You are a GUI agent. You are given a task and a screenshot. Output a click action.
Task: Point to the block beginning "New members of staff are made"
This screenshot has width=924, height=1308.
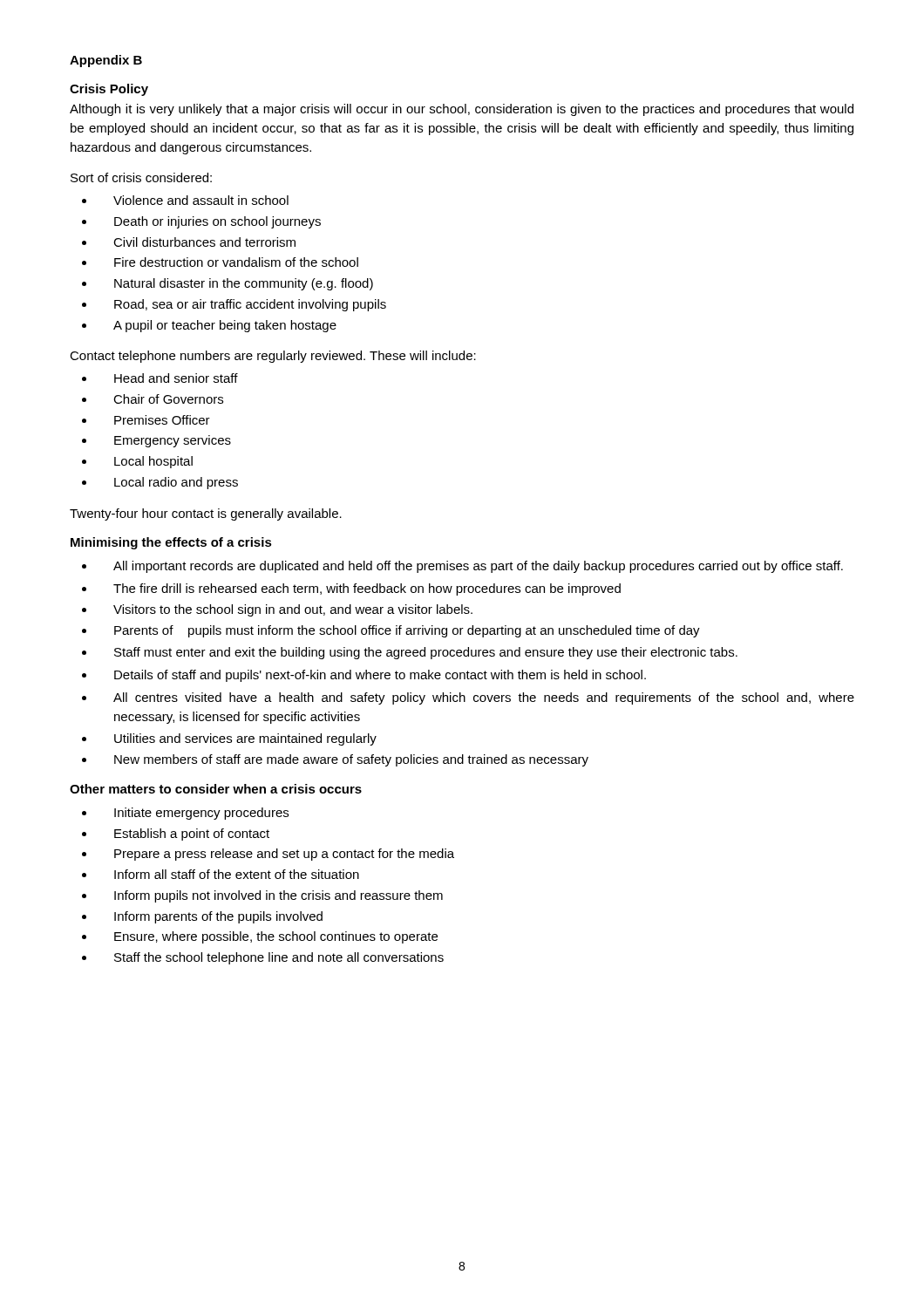[x=351, y=759]
